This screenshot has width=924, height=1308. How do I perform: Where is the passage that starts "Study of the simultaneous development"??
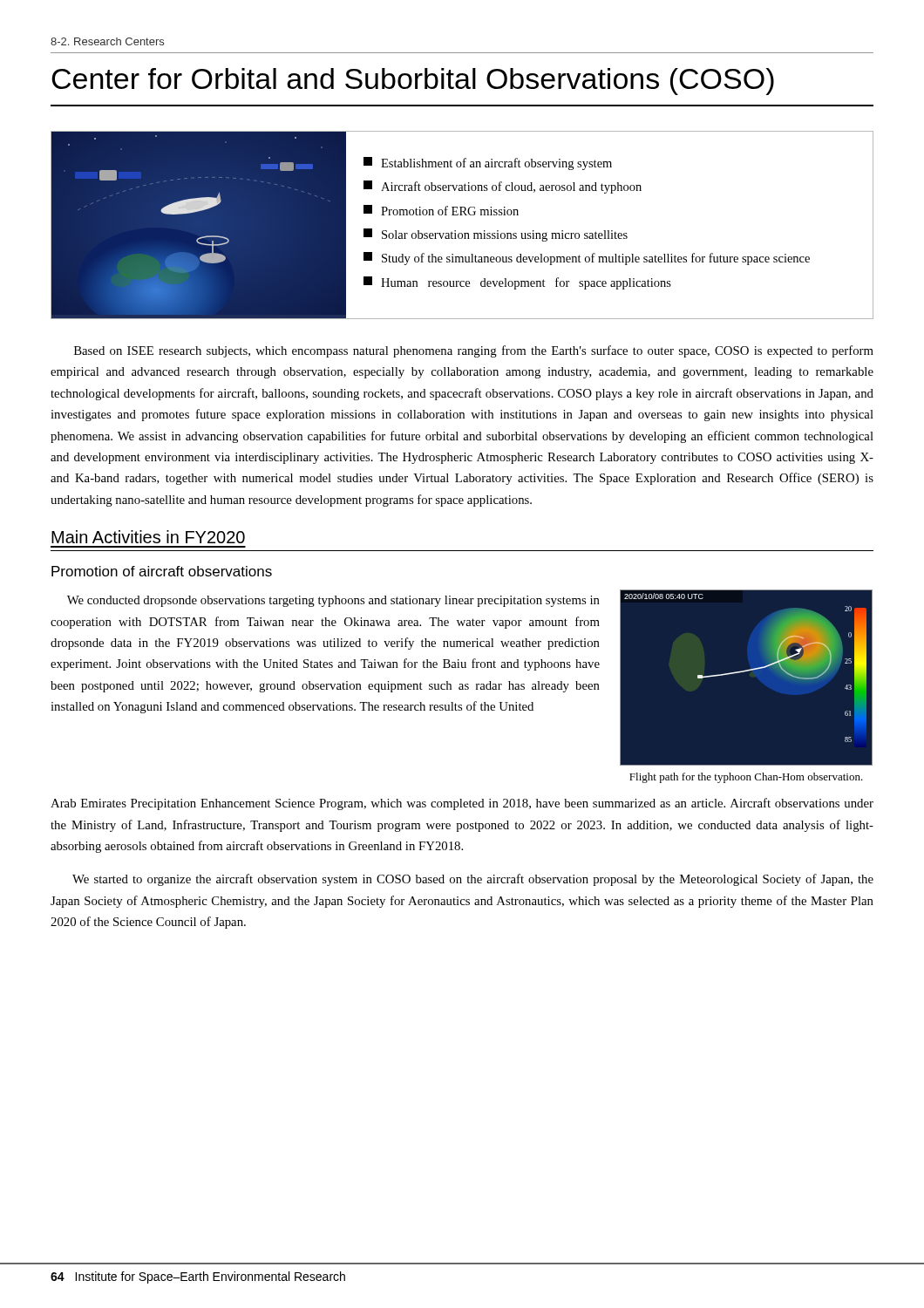tap(587, 259)
